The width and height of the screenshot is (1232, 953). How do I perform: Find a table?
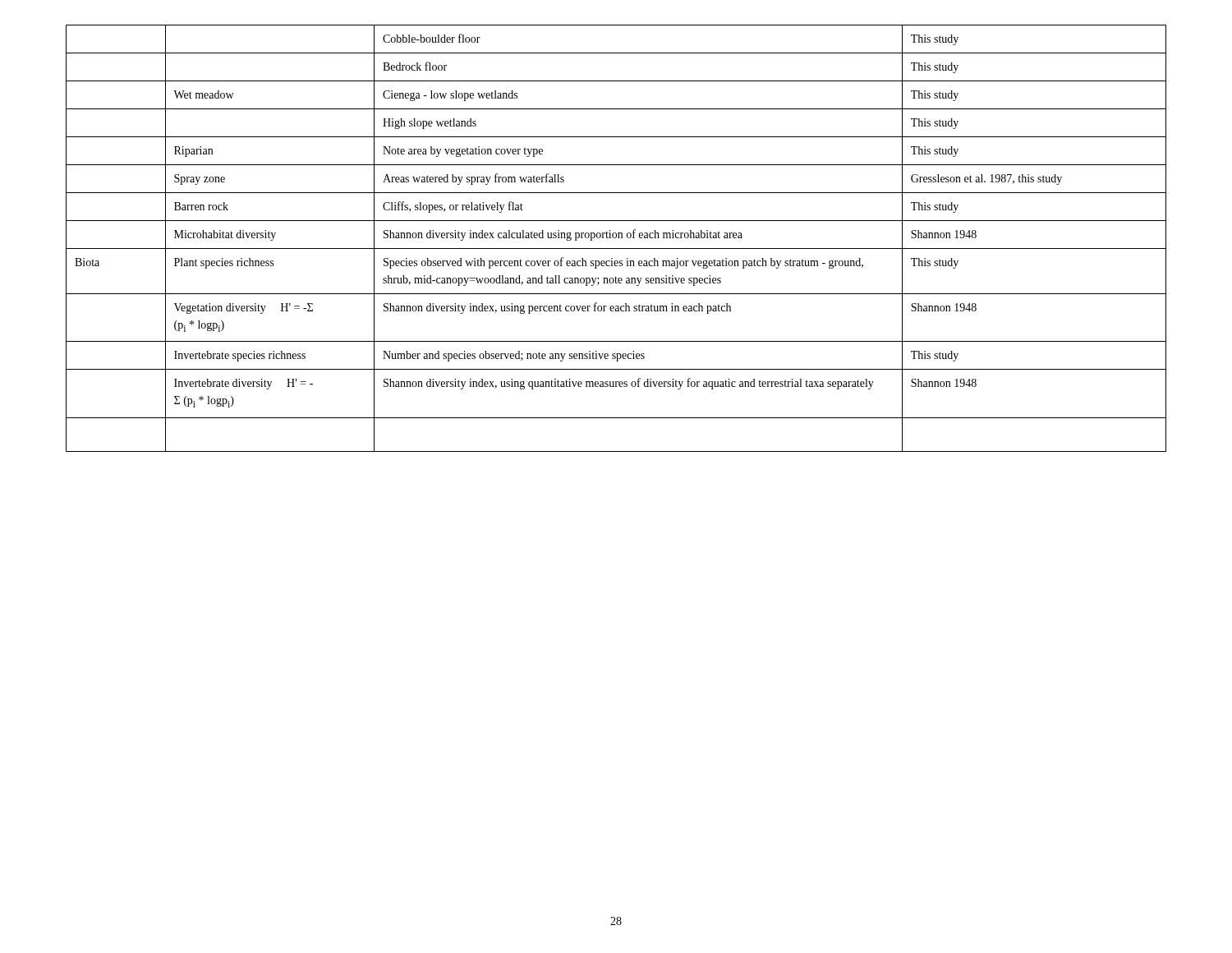click(616, 238)
